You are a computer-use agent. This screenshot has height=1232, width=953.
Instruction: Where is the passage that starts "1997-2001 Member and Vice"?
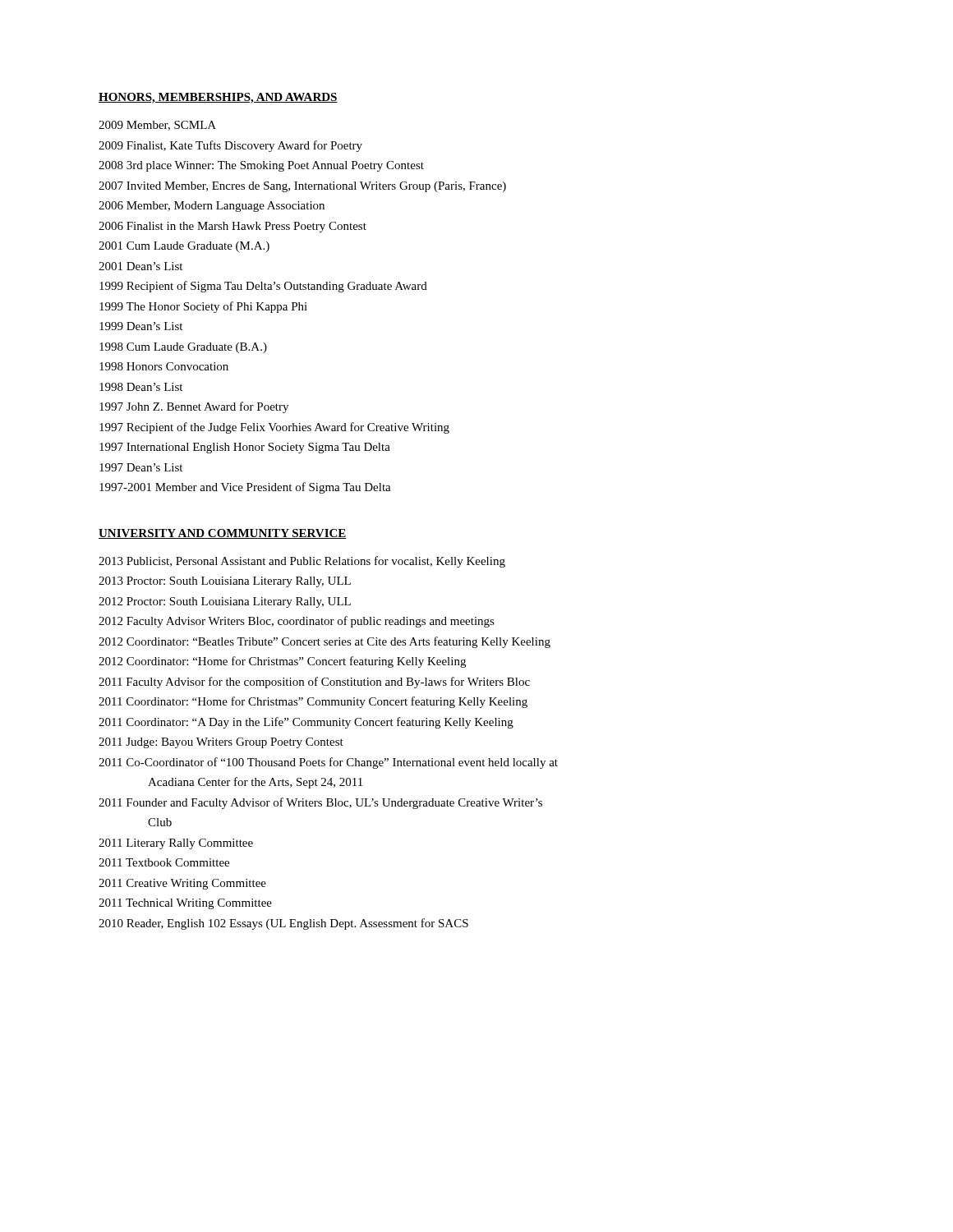[245, 487]
